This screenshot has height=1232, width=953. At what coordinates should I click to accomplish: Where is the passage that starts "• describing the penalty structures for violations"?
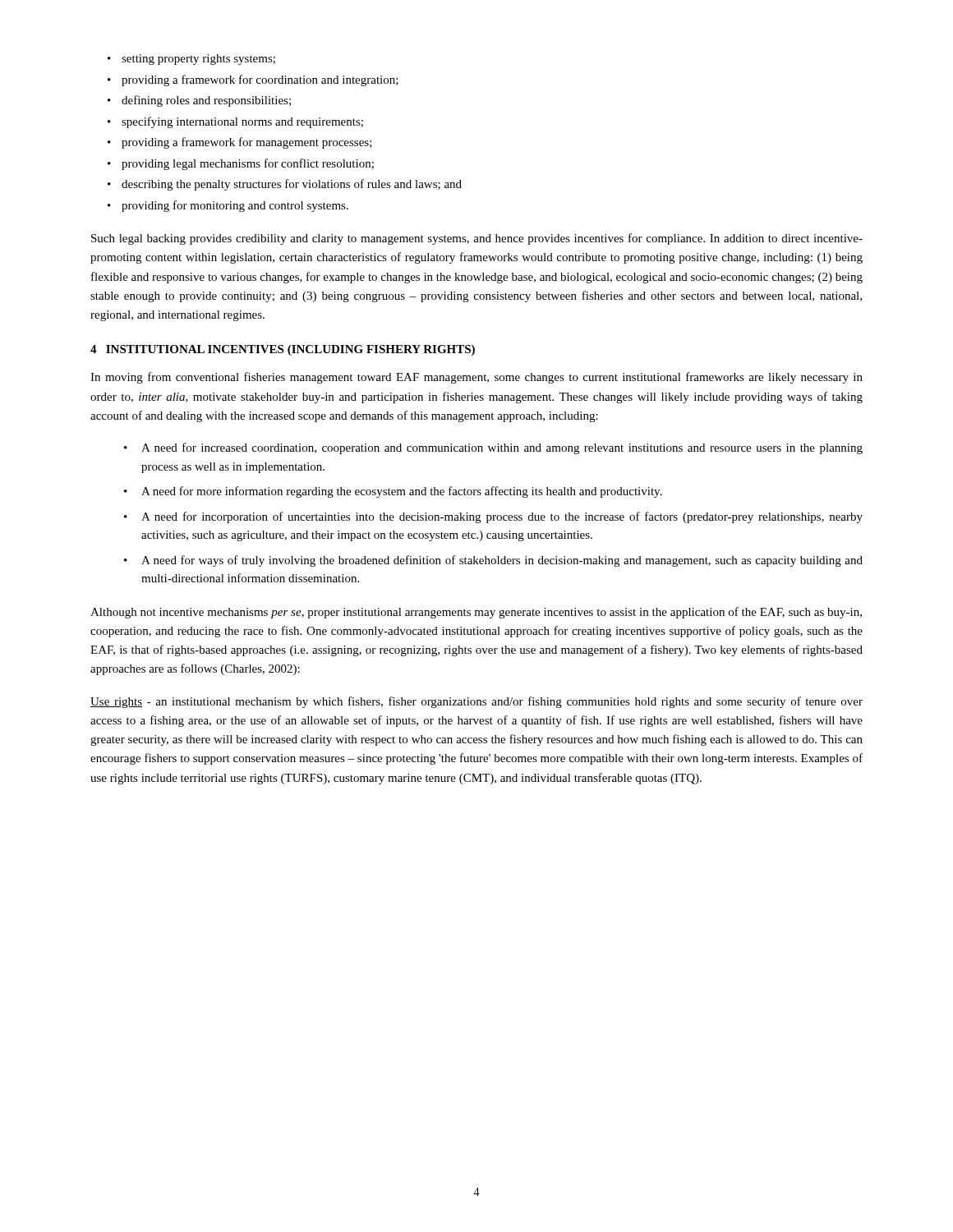284,184
